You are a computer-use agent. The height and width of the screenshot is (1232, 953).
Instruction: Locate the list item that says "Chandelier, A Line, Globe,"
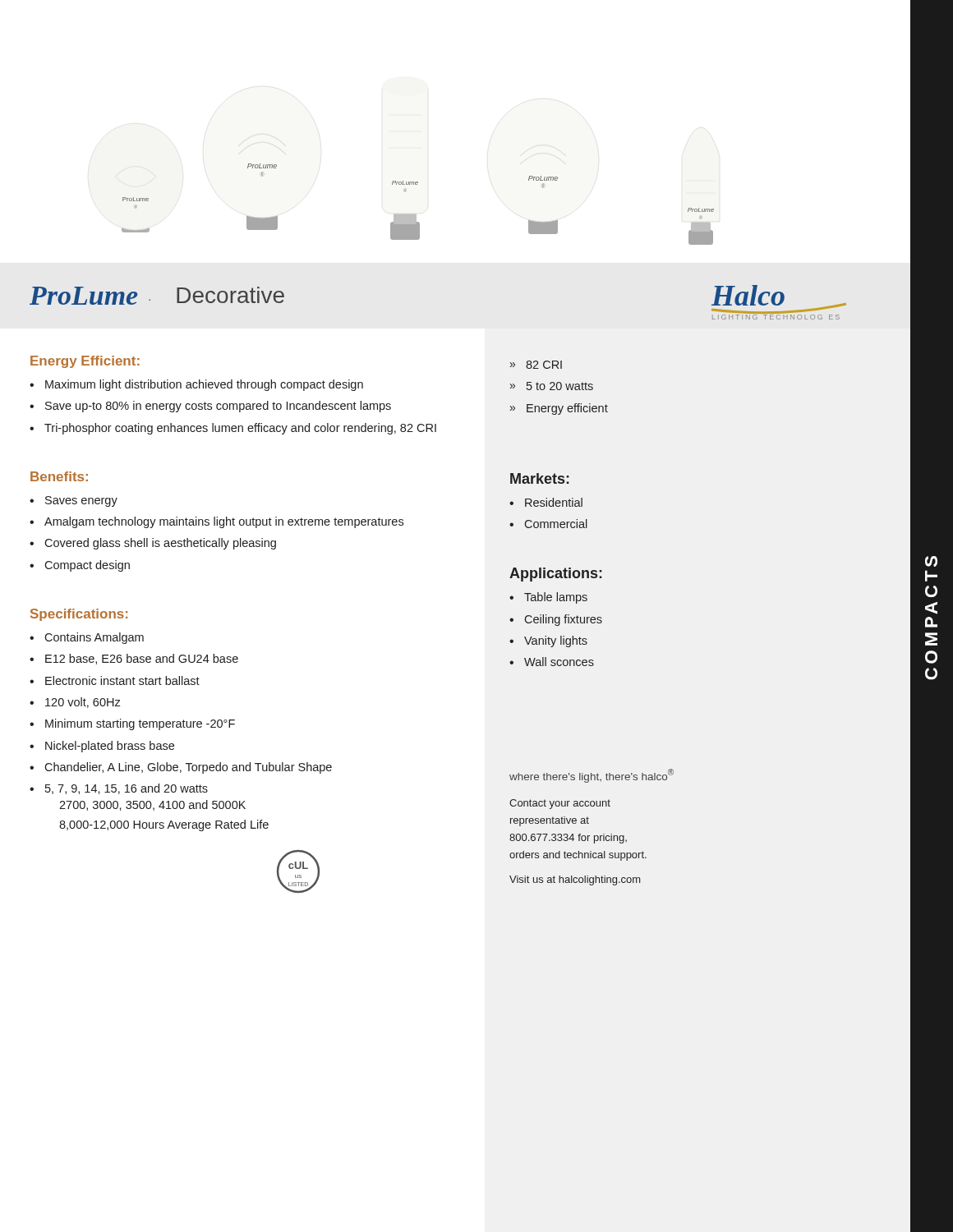(x=188, y=767)
